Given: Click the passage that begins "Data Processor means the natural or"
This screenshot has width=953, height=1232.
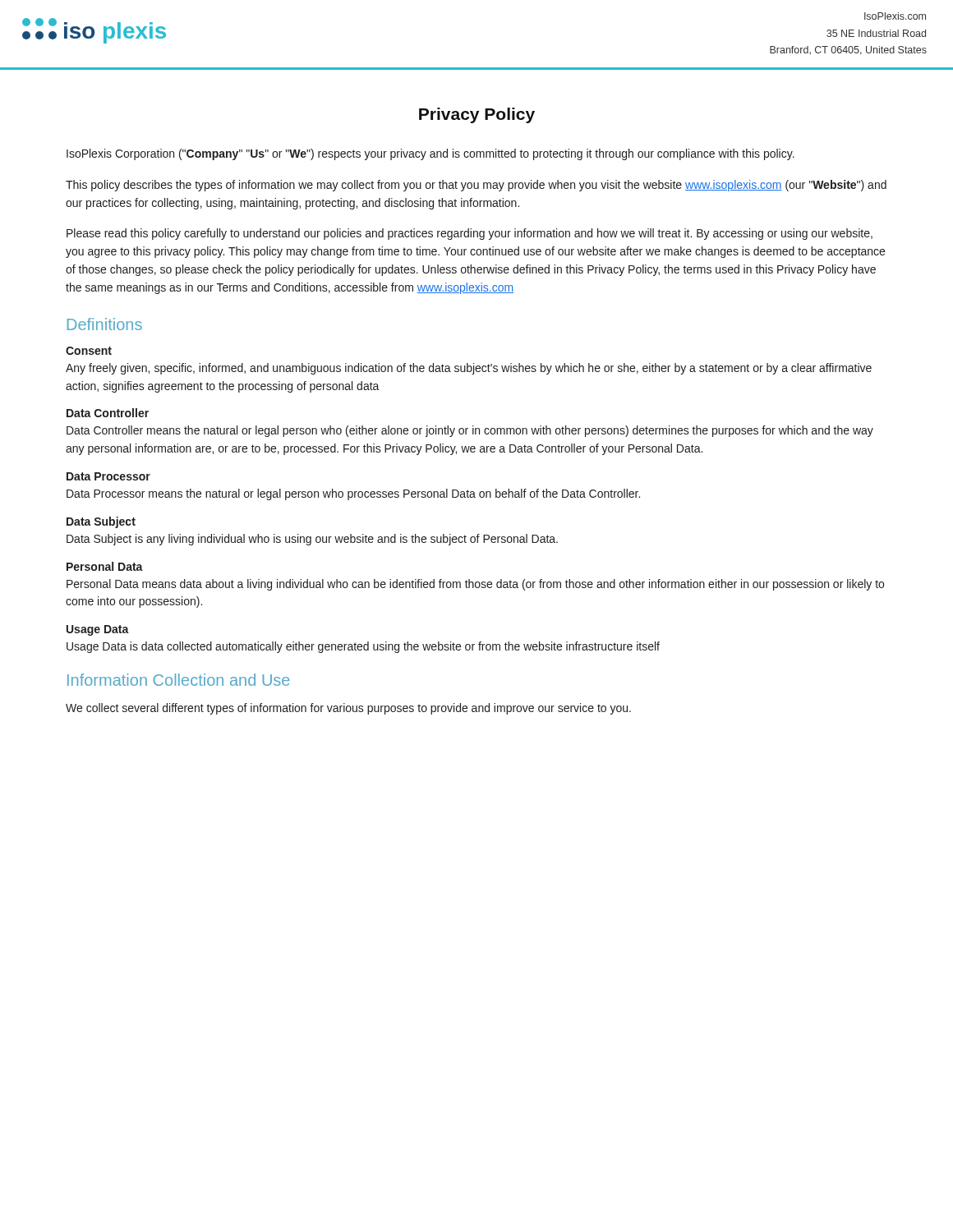Looking at the screenshot, I should point(353,494).
